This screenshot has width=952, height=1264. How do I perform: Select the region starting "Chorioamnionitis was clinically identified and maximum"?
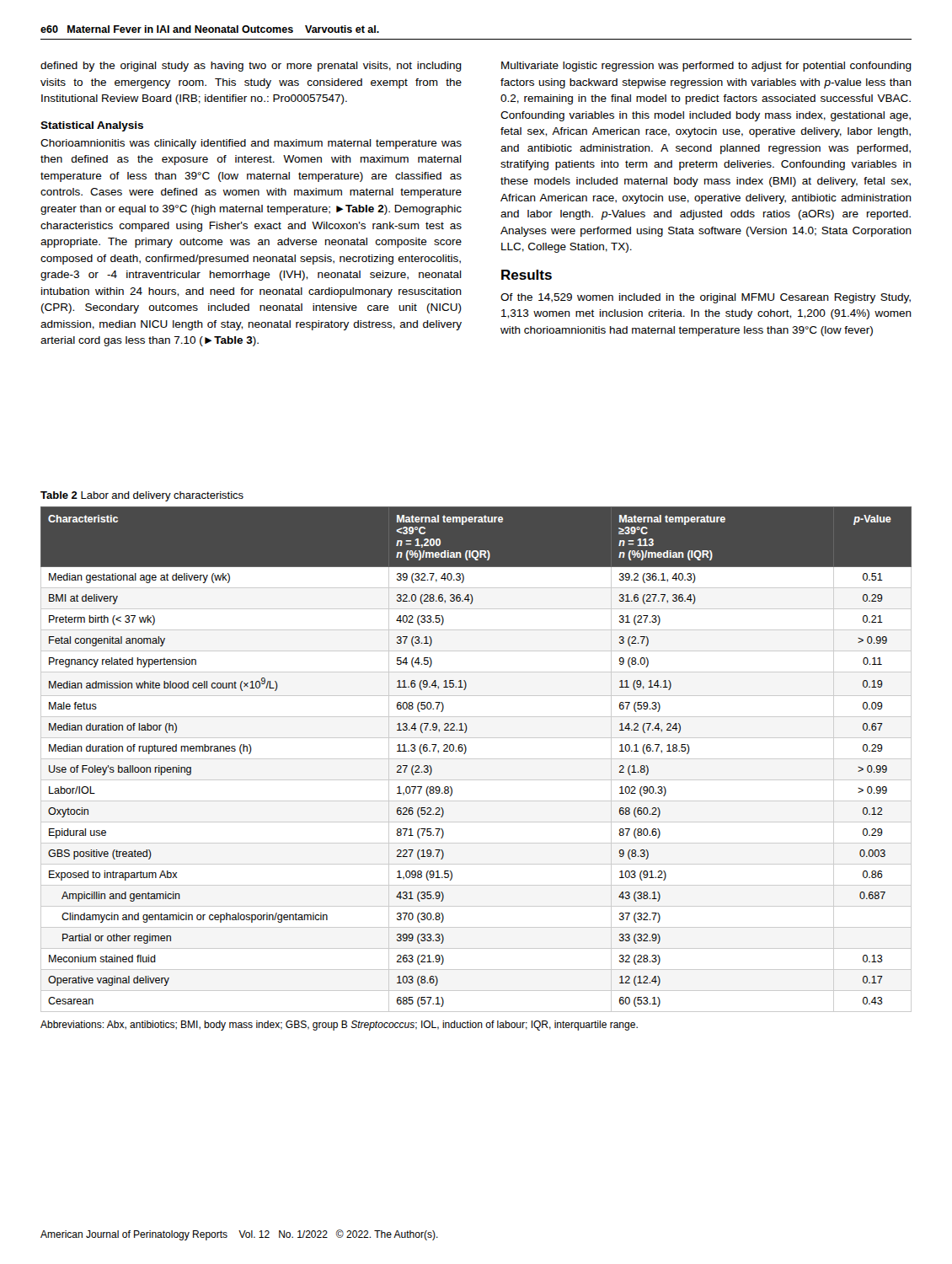(251, 242)
